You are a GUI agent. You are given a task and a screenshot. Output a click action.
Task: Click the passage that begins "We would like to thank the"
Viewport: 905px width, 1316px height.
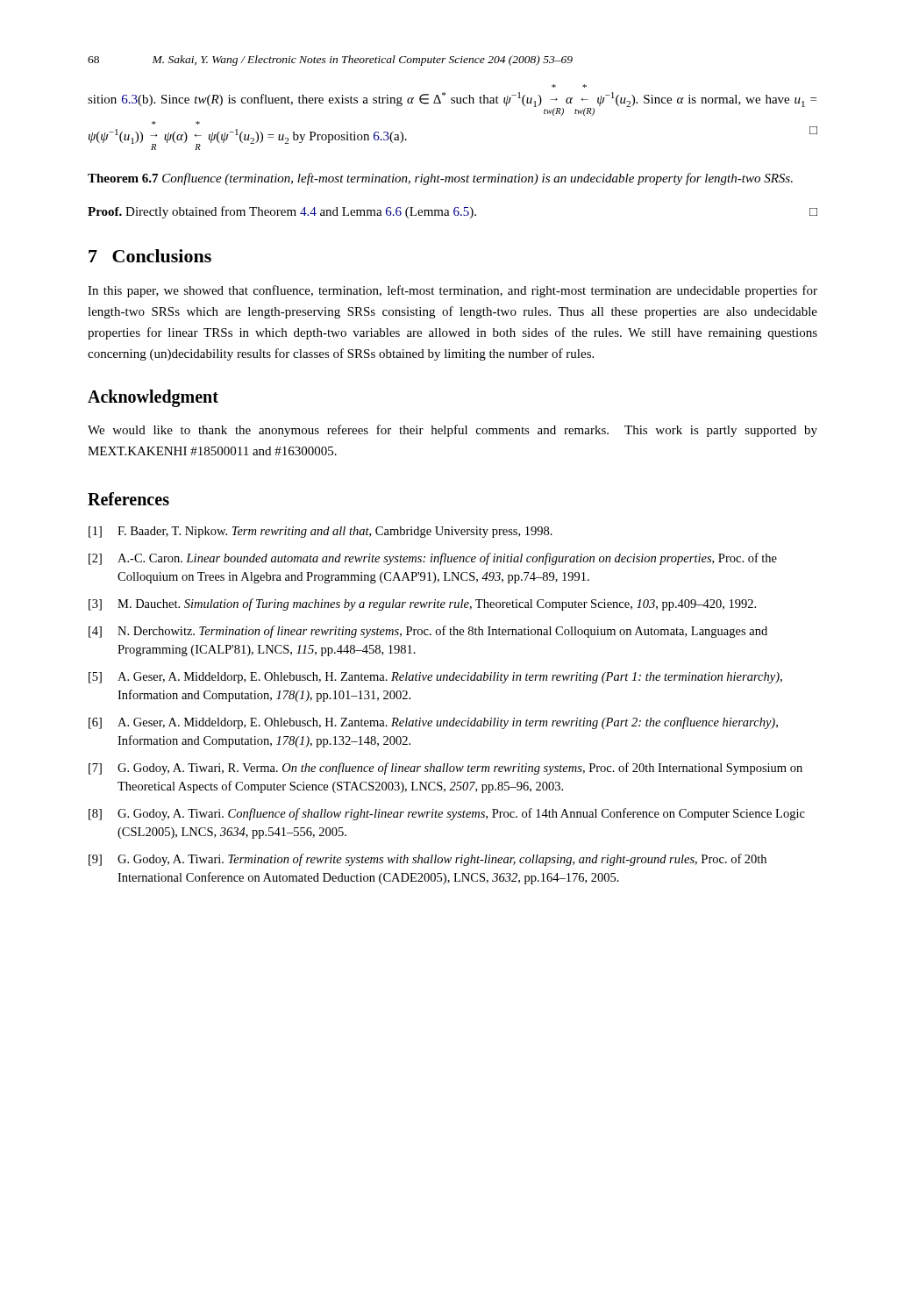pyautogui.click(x=452, y=441)
